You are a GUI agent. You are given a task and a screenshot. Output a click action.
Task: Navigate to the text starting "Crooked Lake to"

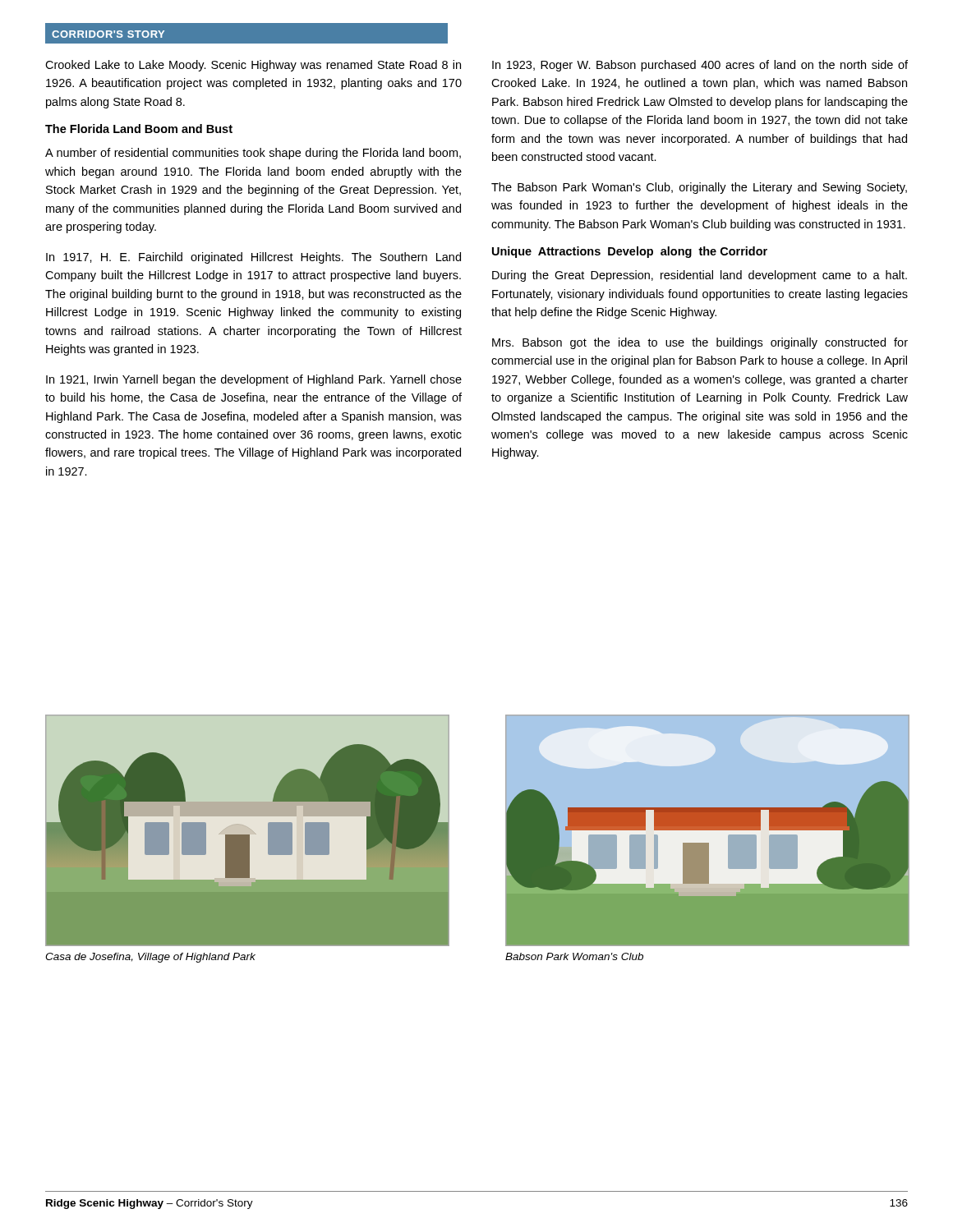253,83
